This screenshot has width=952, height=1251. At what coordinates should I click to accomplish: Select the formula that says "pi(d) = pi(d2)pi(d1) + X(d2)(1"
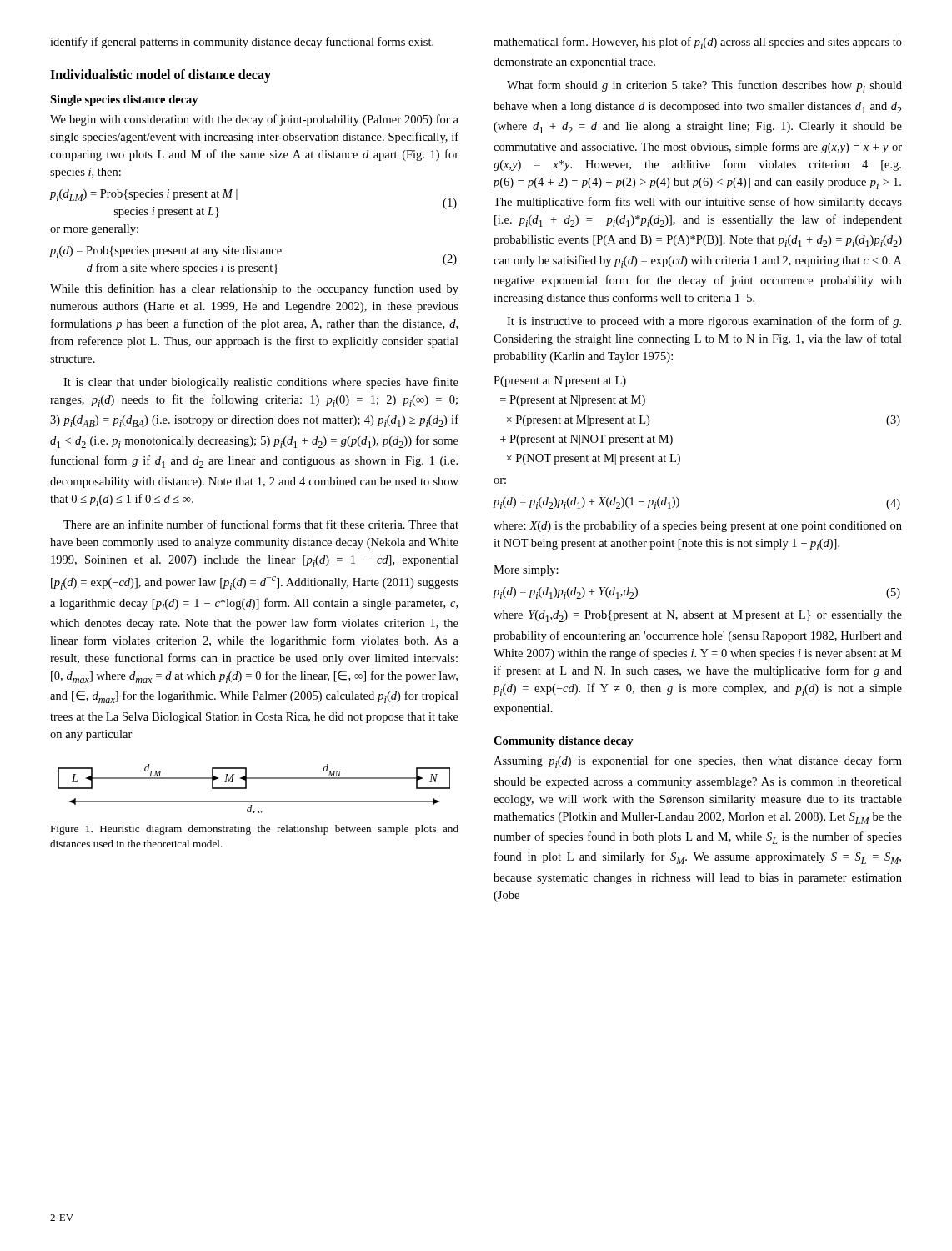tap(584, 503)
